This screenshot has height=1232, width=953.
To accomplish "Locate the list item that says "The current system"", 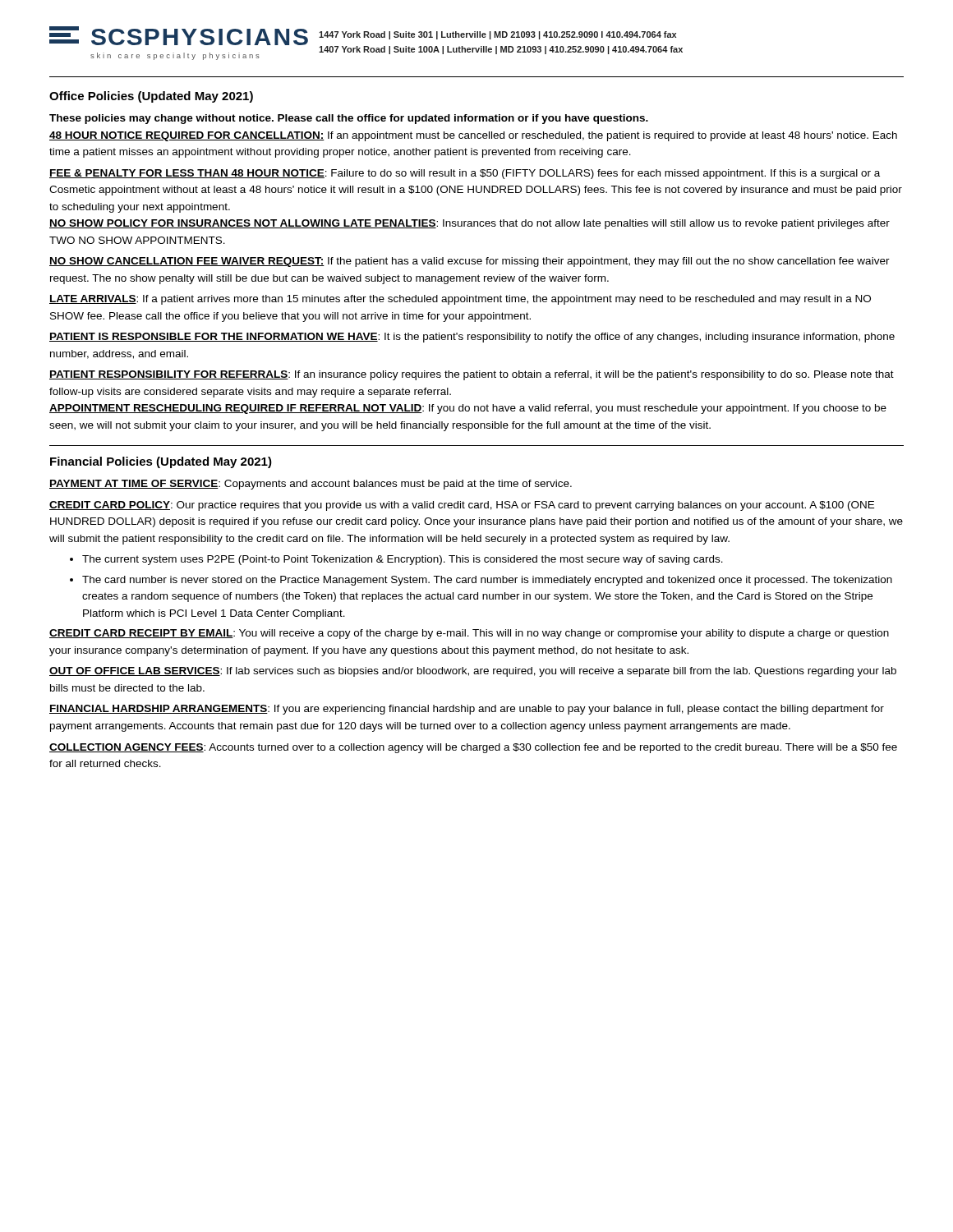I will click(x=403, y=559).
